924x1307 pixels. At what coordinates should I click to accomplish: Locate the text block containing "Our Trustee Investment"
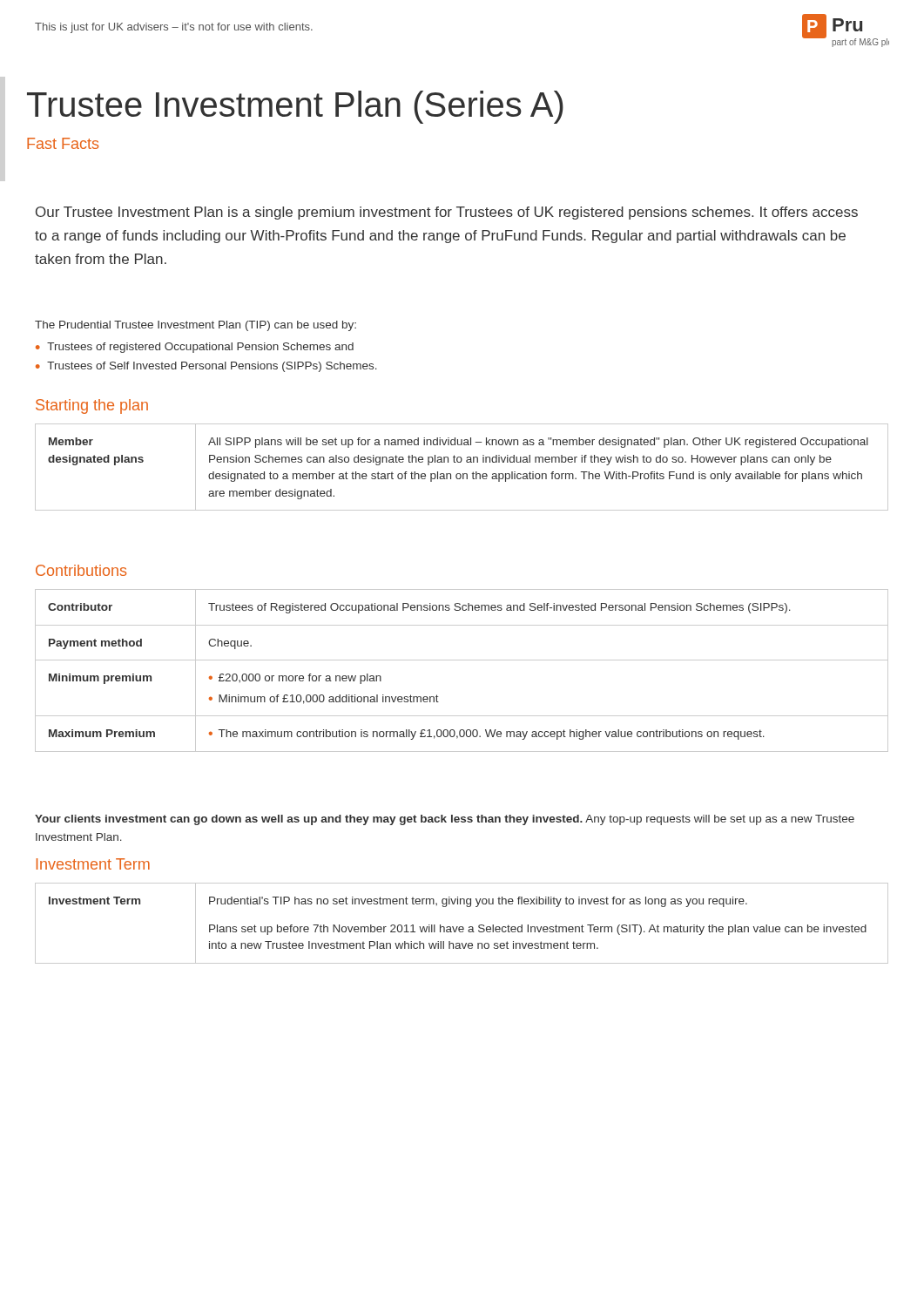click(x=447, y=236)
